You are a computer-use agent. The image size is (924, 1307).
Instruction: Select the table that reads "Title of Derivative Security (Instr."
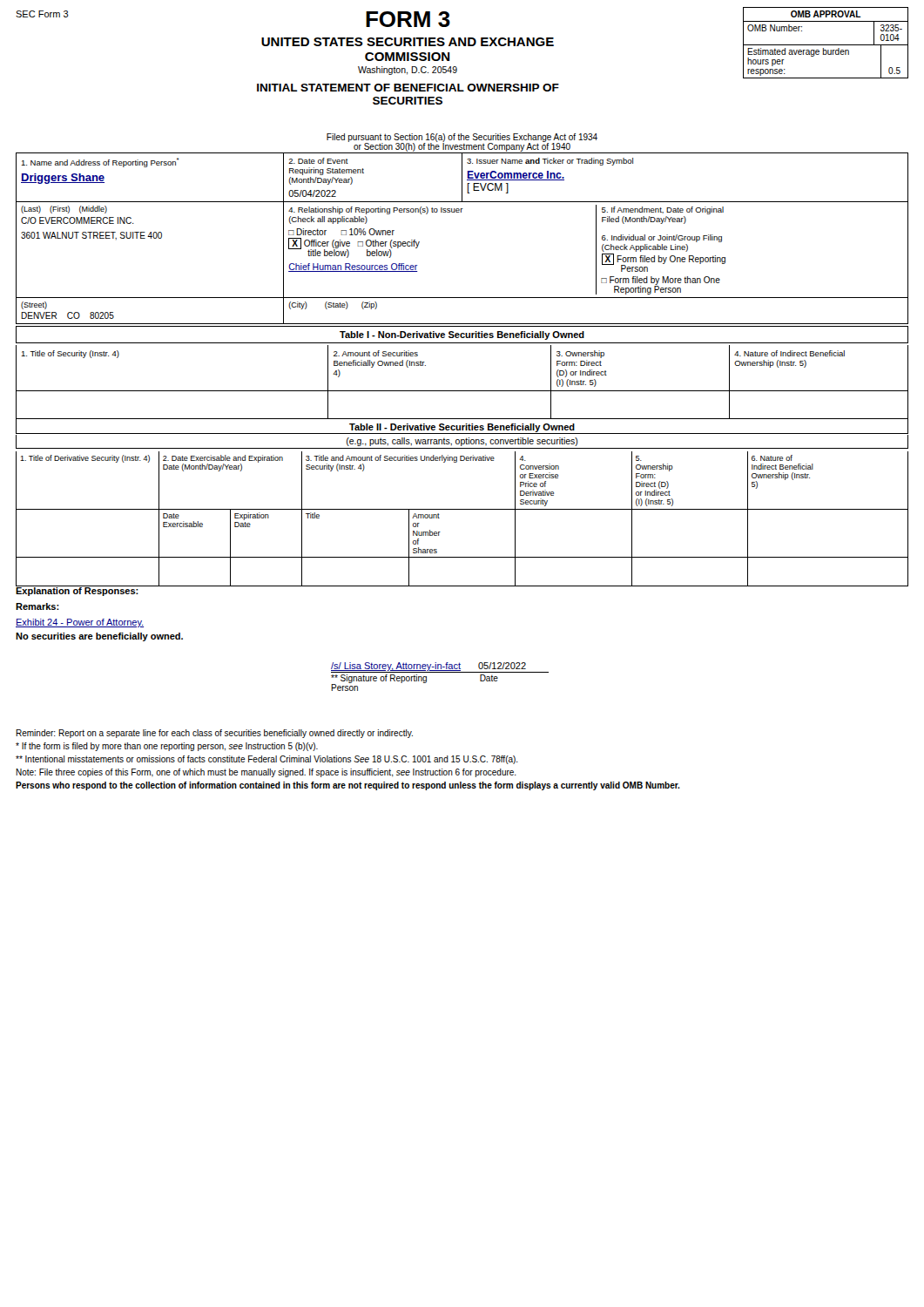click(x=462, y=519)
